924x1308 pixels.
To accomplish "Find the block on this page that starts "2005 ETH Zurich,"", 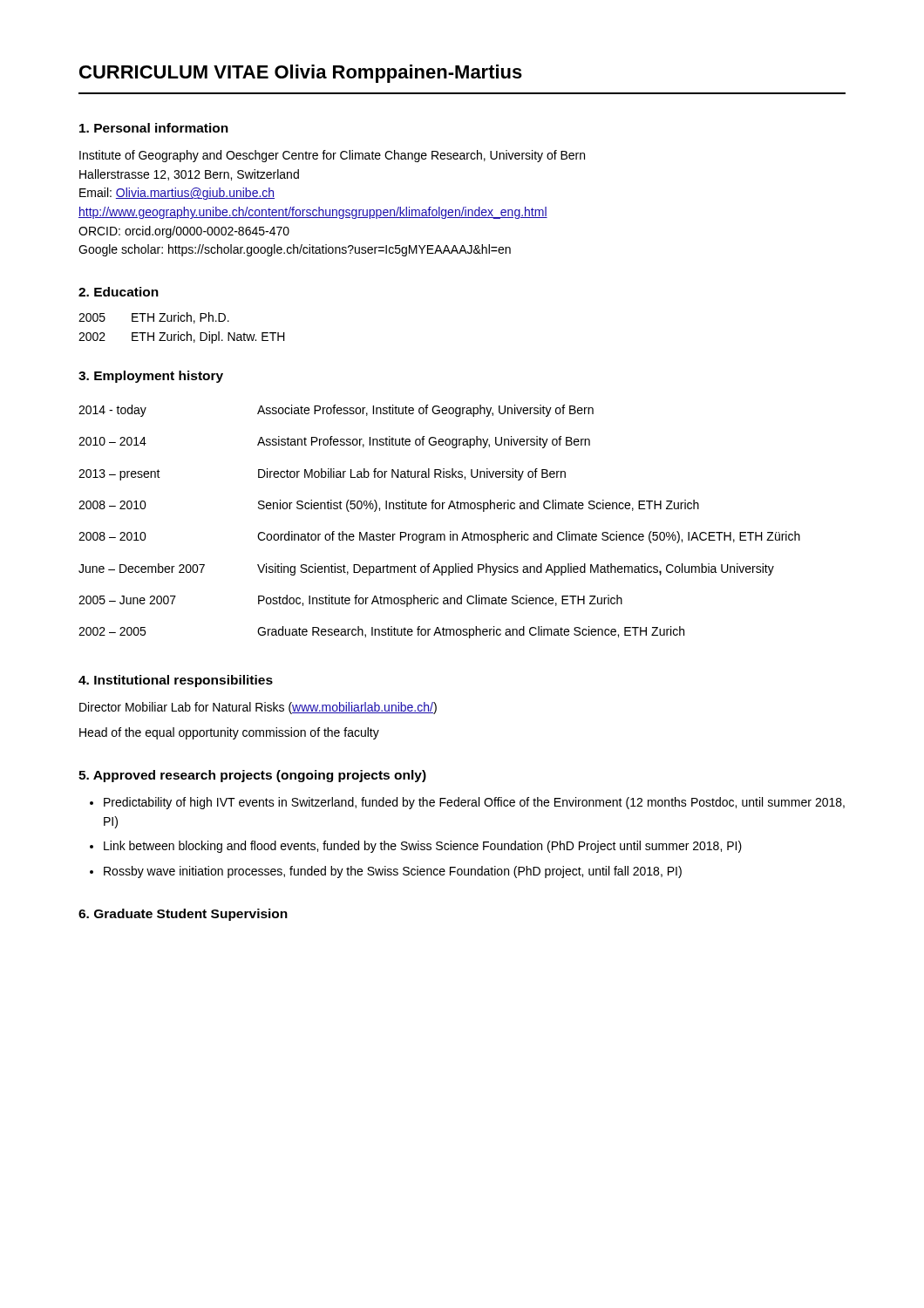I will pyautogui.click(x=154, y=318).
